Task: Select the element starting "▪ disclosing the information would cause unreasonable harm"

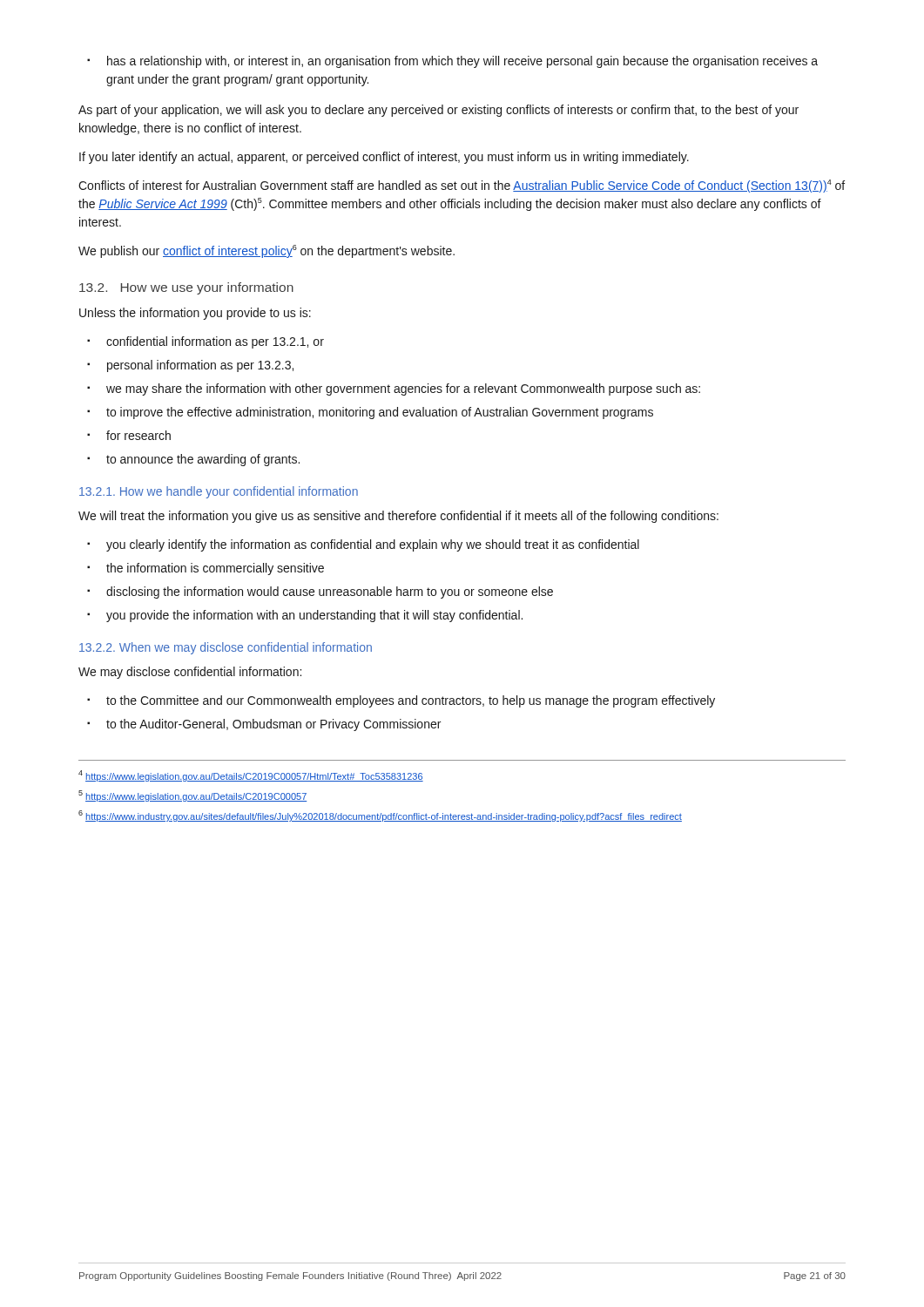Action: (466, 592)
